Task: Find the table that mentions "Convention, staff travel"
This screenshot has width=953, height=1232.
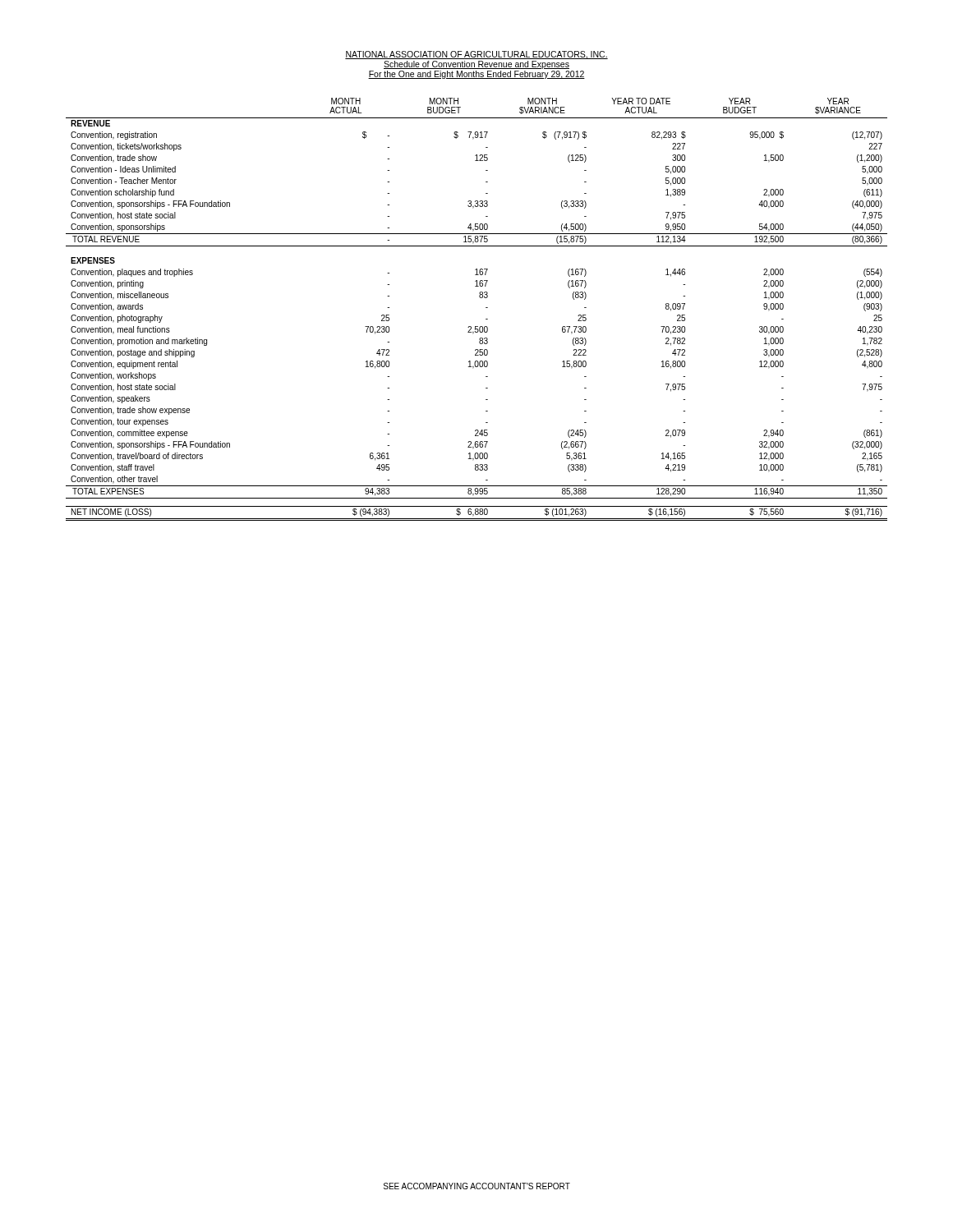Action: click(x=476, y=308)
